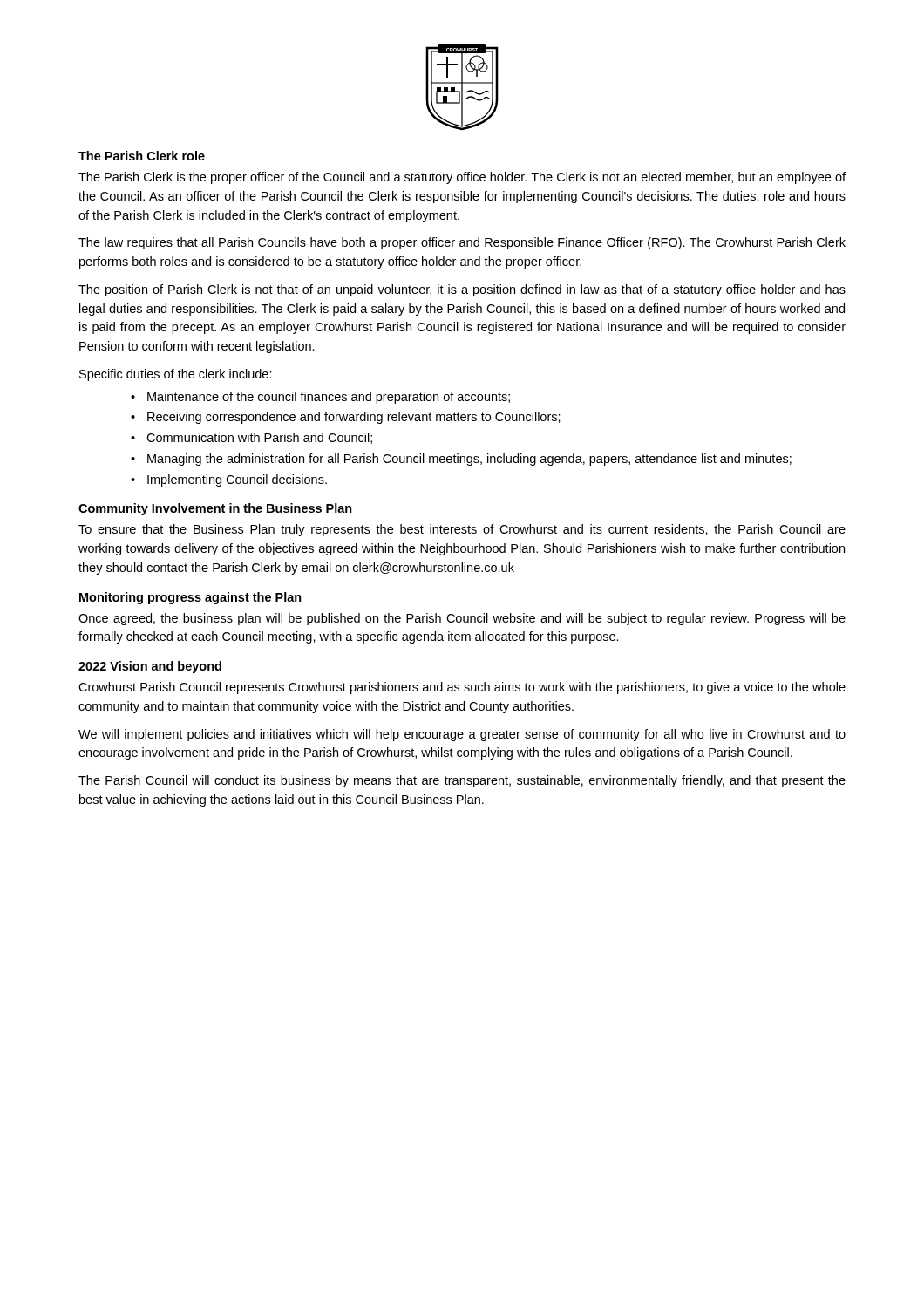The height and width of the screenshot is (1308, 924).
Task: Select the text block that says "Once agreed, the business plan"
Action: pos(462,627)
